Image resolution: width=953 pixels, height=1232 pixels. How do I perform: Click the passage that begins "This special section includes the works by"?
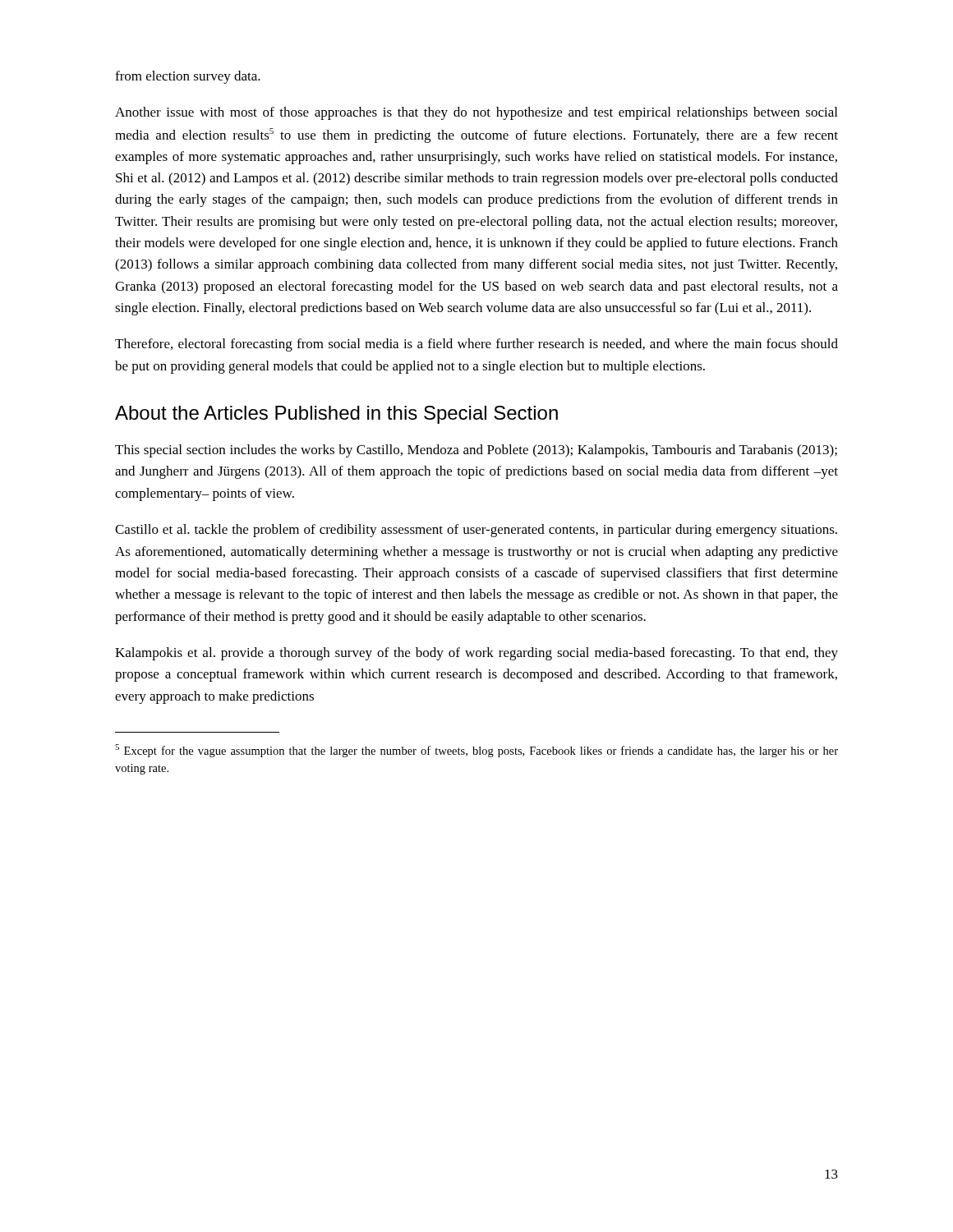476,471
